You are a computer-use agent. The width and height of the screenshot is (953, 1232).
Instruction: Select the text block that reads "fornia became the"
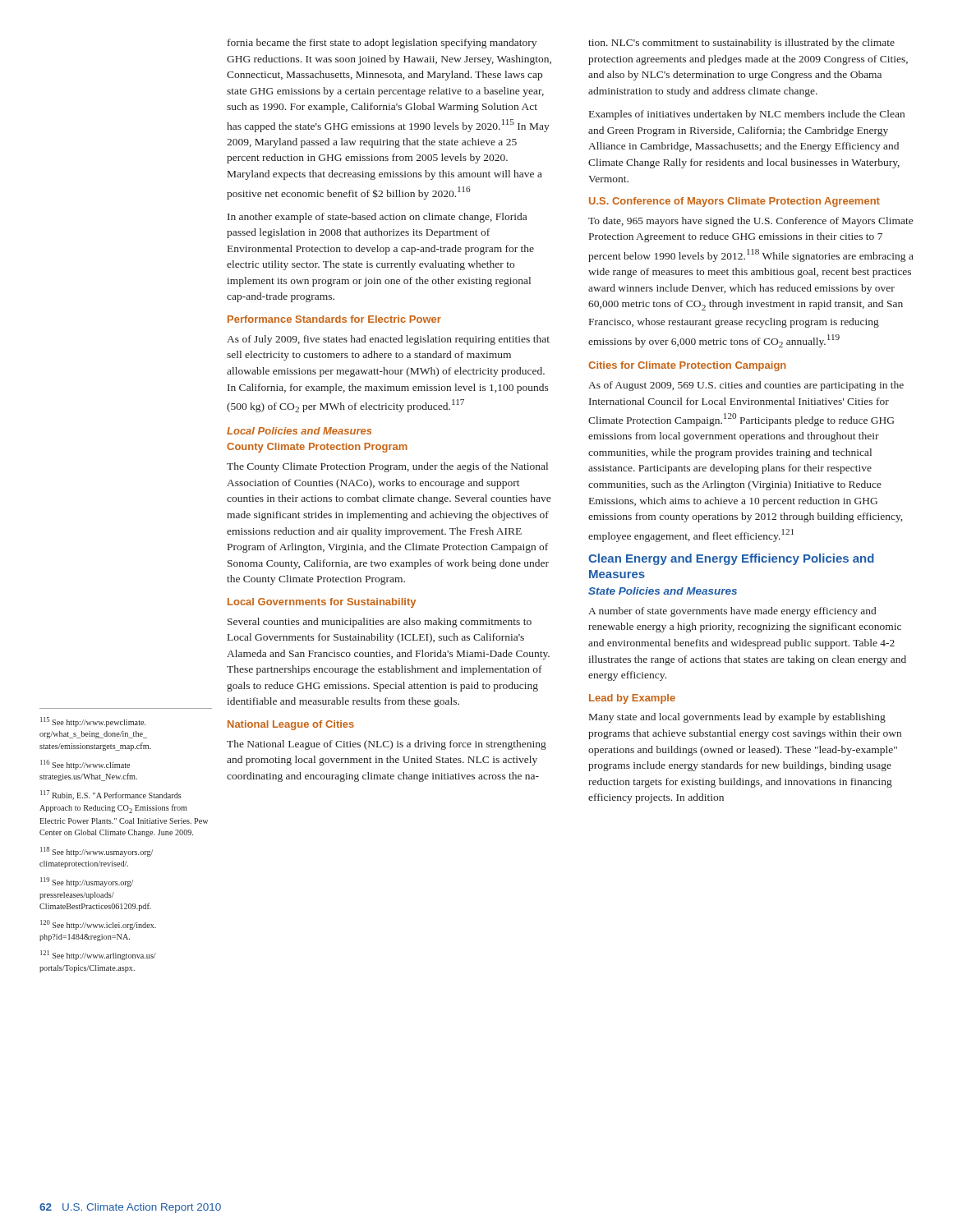point(389,117)
